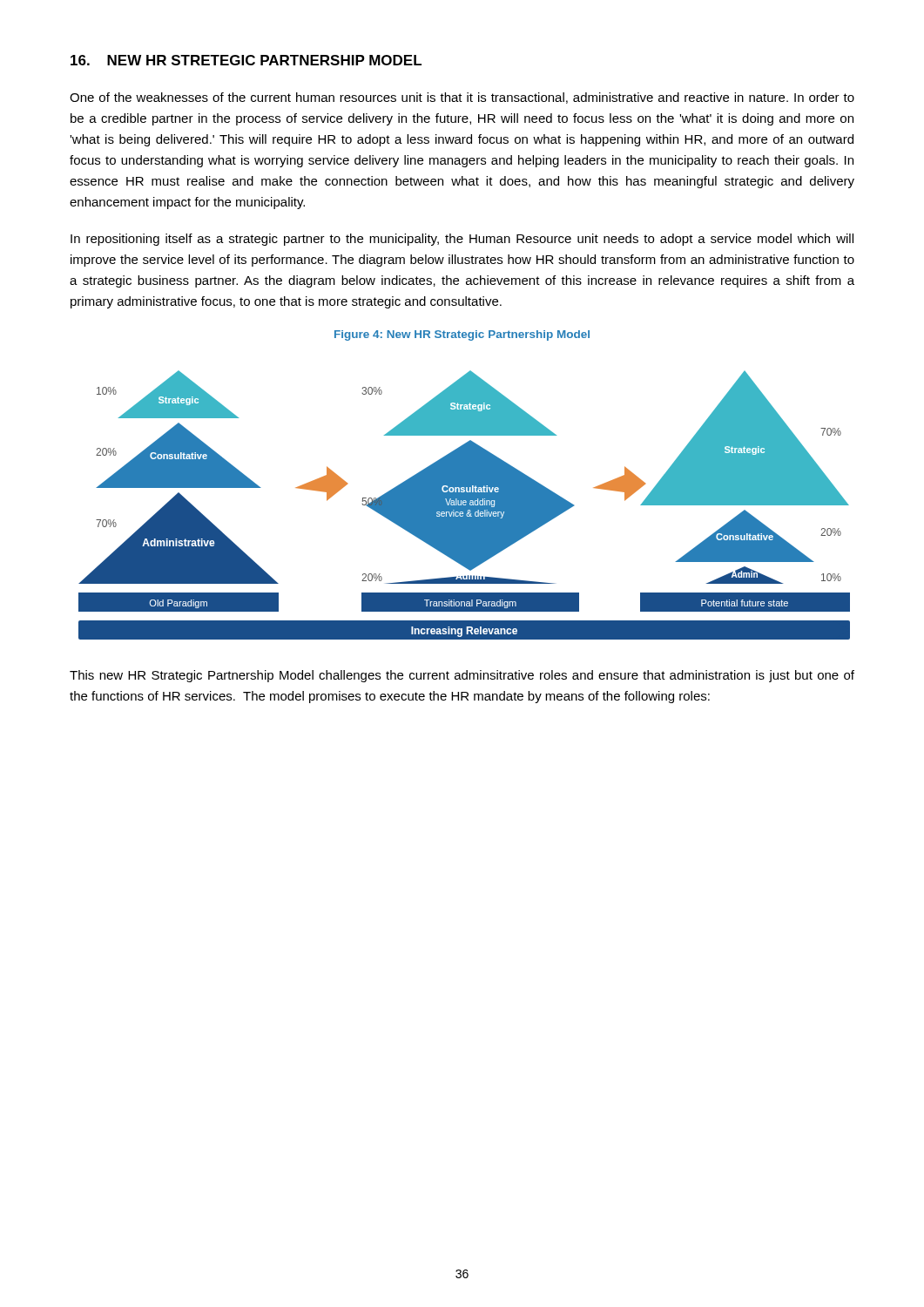Point to the block beginning "One of the weaknesses of the"
This screenshot has height=1307, width=924.
[462, 149]
